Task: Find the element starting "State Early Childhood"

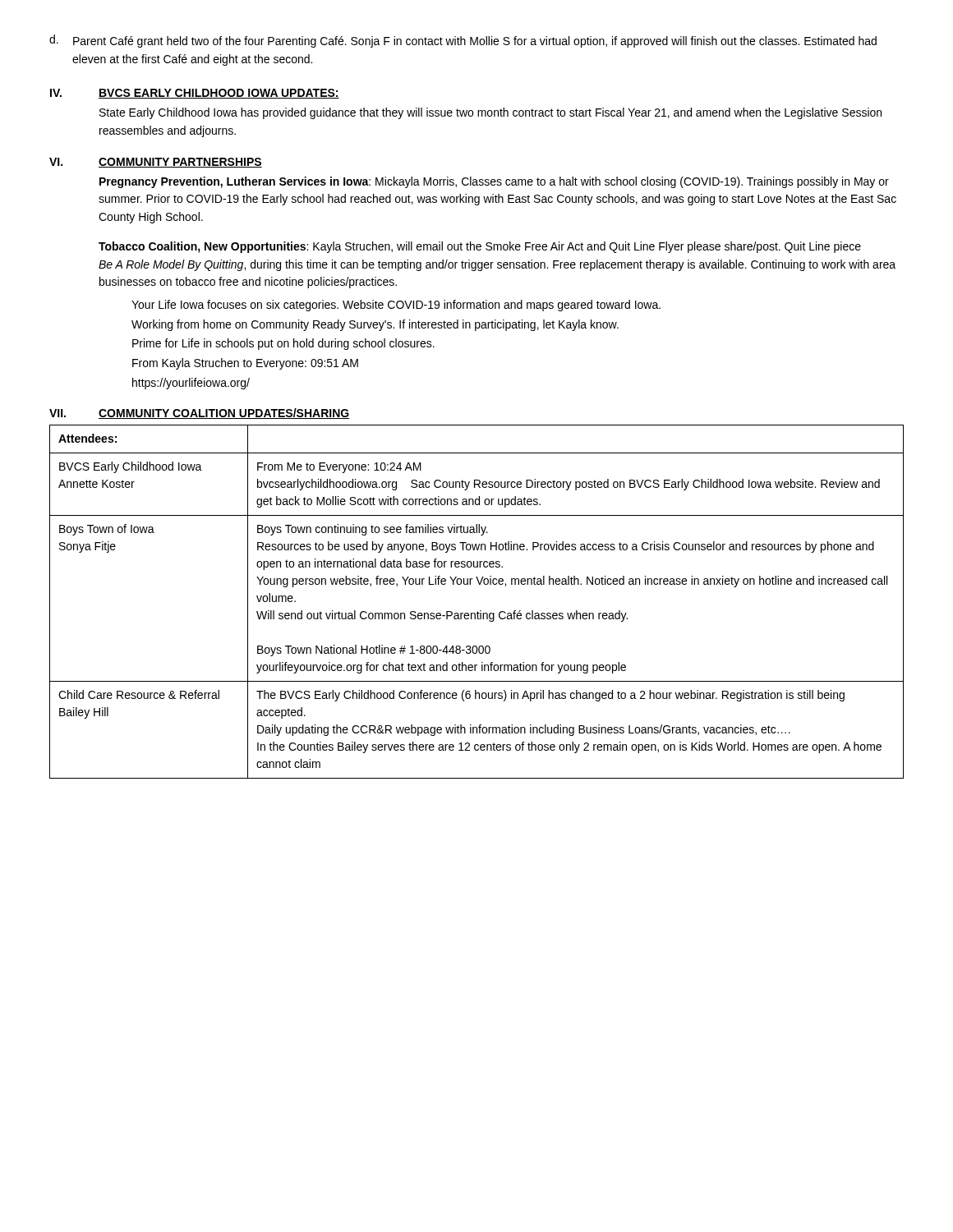Action: 491,122
